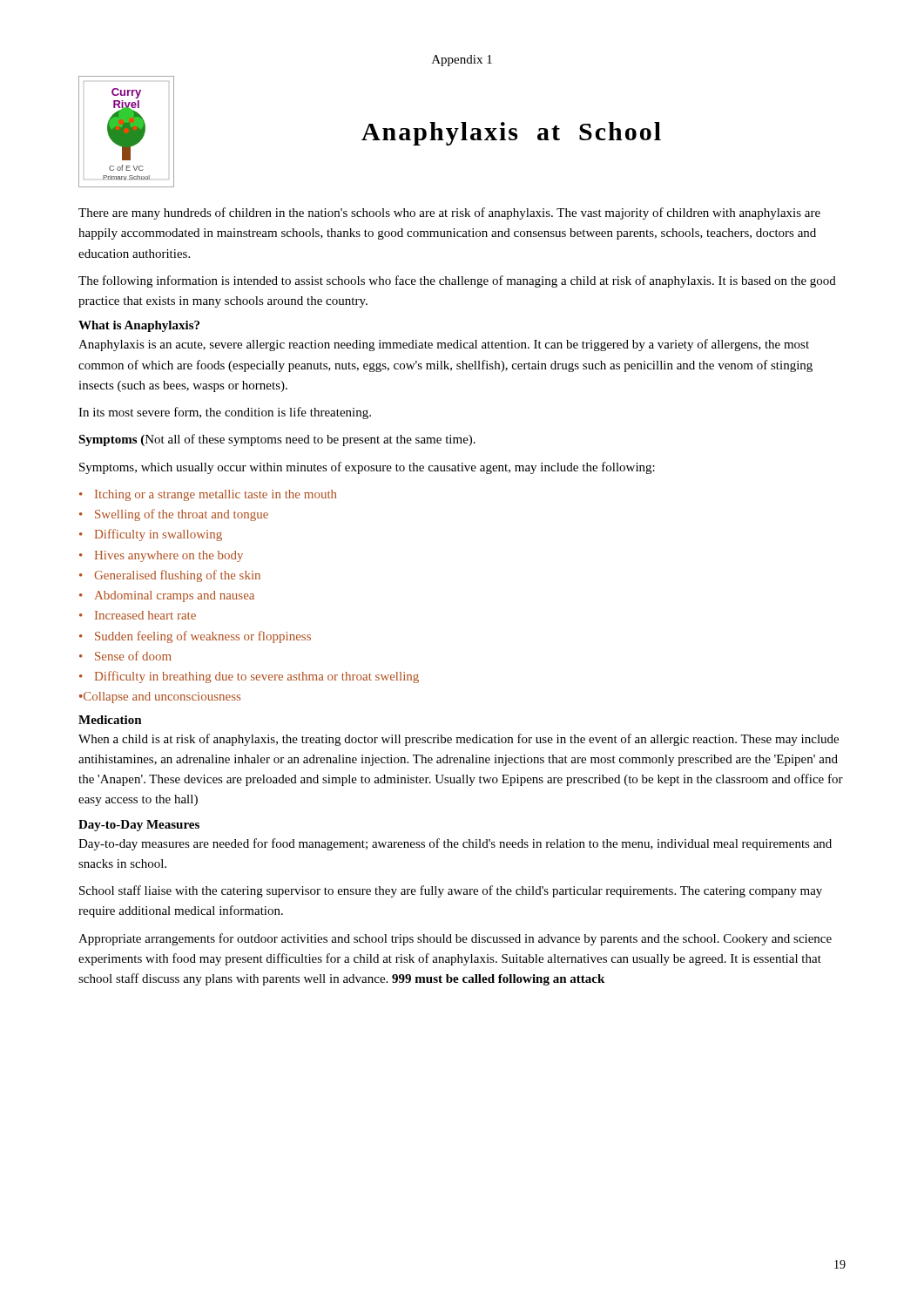Navigate to the text starting "Difficulty in breathing due to"

pyautogui.click(x=257, y=676)
